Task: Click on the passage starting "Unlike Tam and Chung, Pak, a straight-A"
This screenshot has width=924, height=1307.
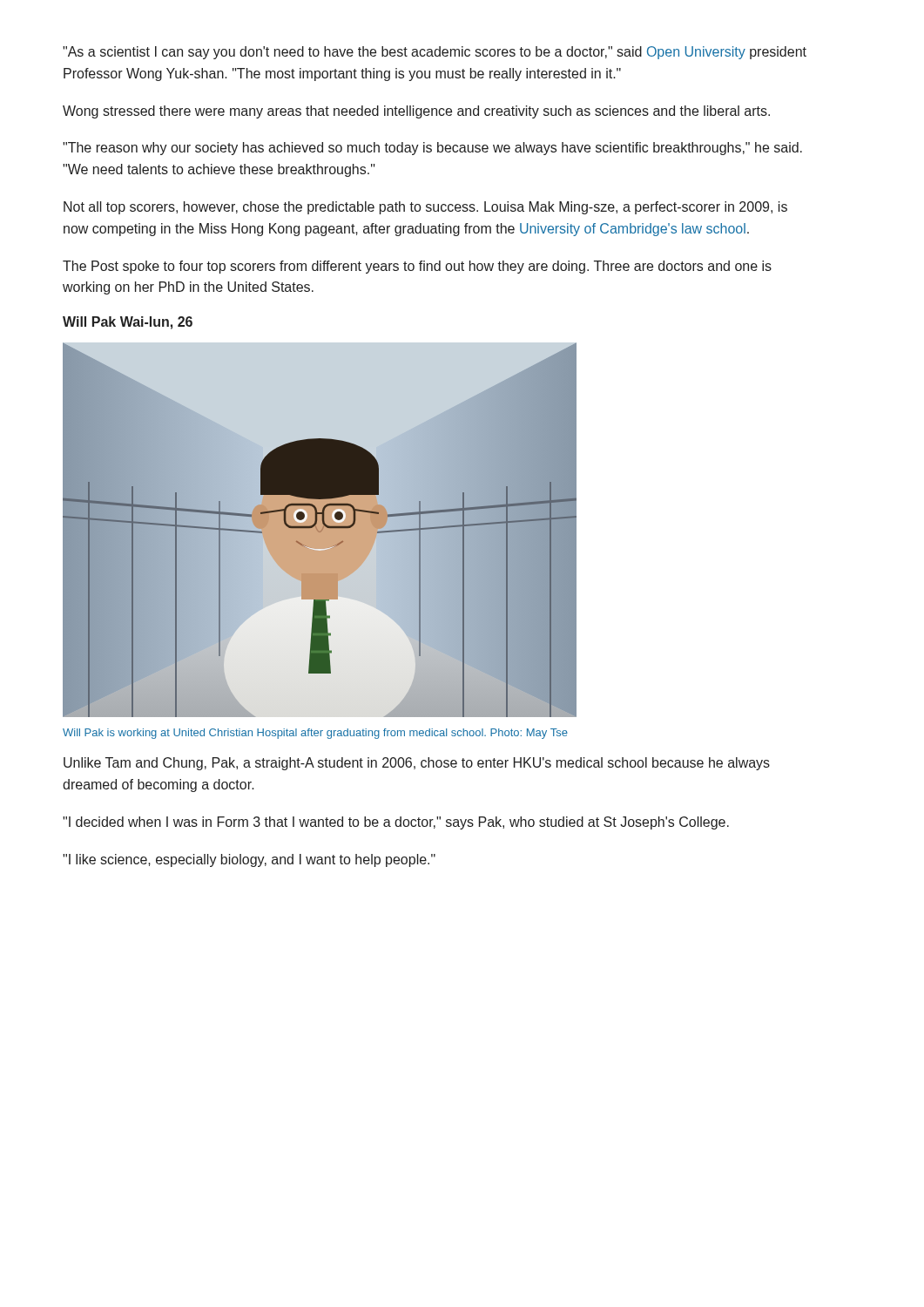Action: tap(416, 774)
